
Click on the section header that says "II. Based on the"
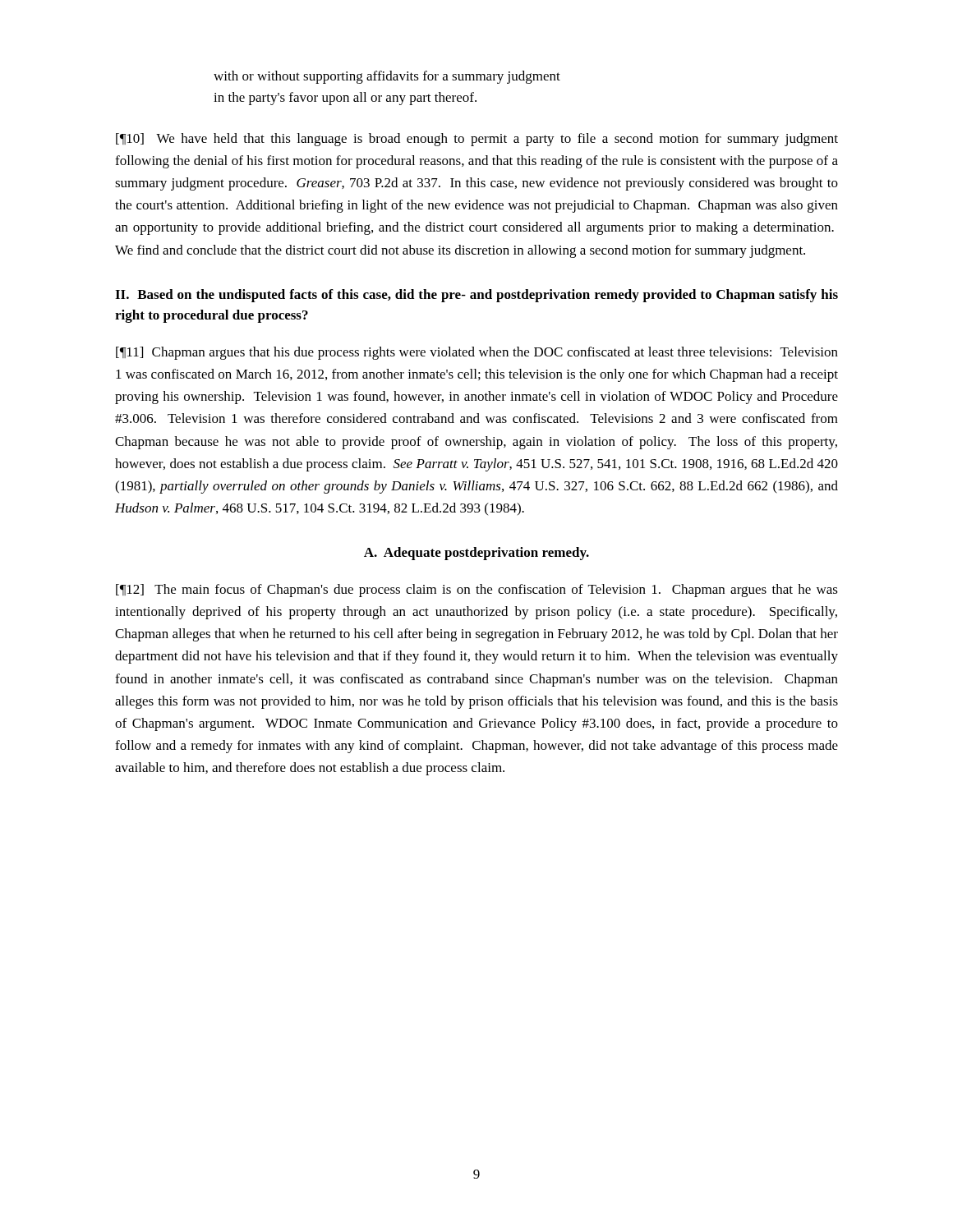476,305
